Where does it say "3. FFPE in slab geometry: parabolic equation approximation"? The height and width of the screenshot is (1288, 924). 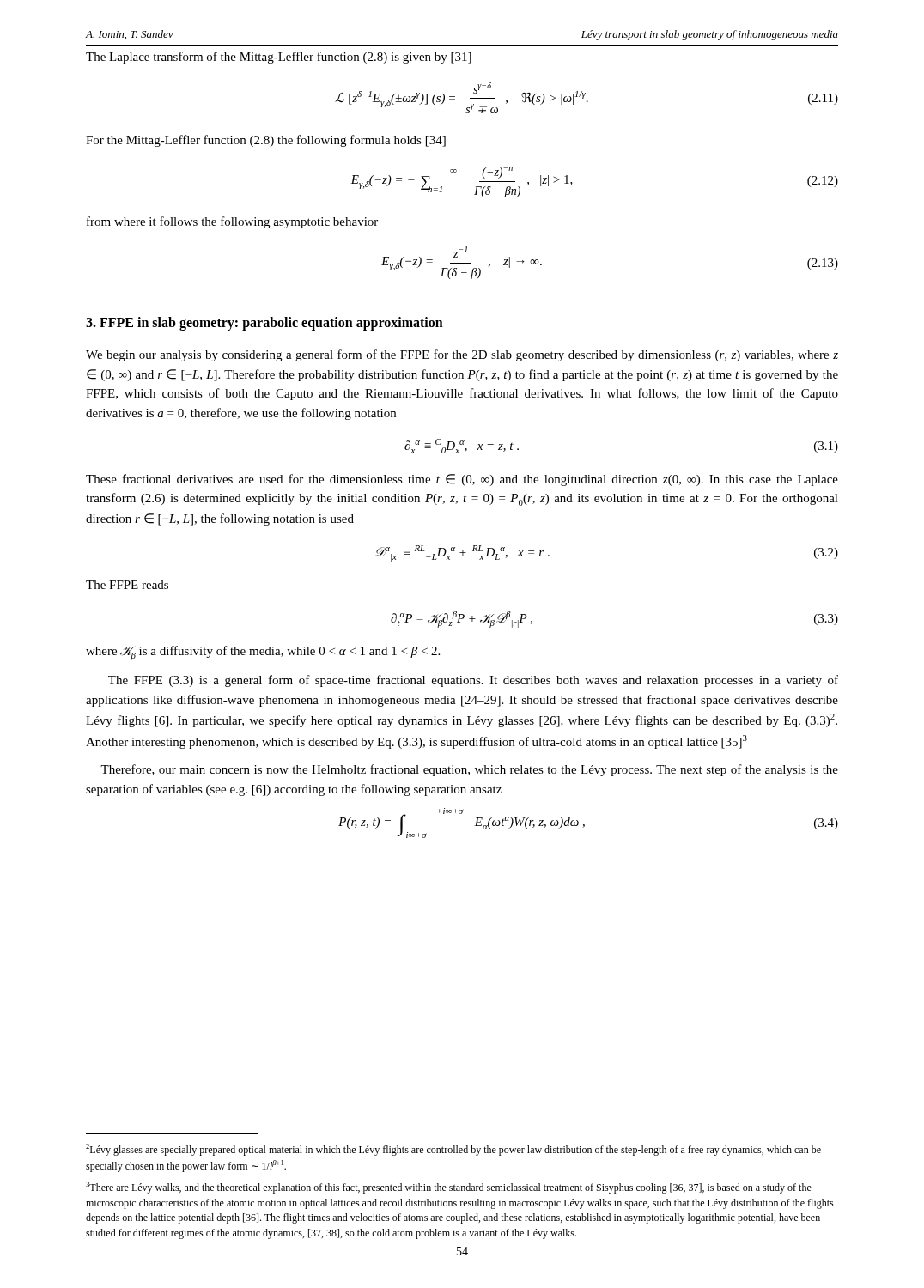pos(264,323)
